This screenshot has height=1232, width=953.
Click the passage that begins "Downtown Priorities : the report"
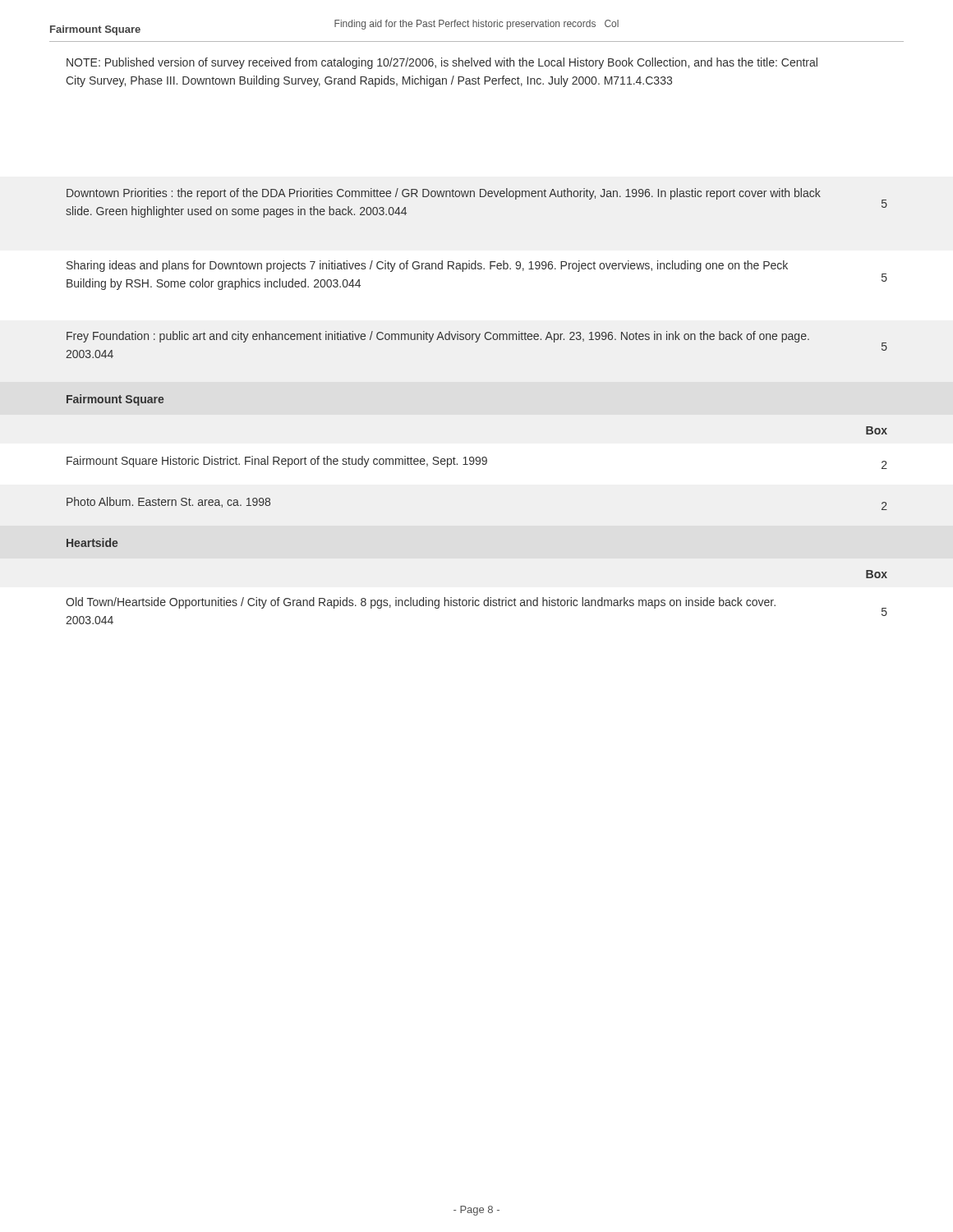tap(443, 202)
